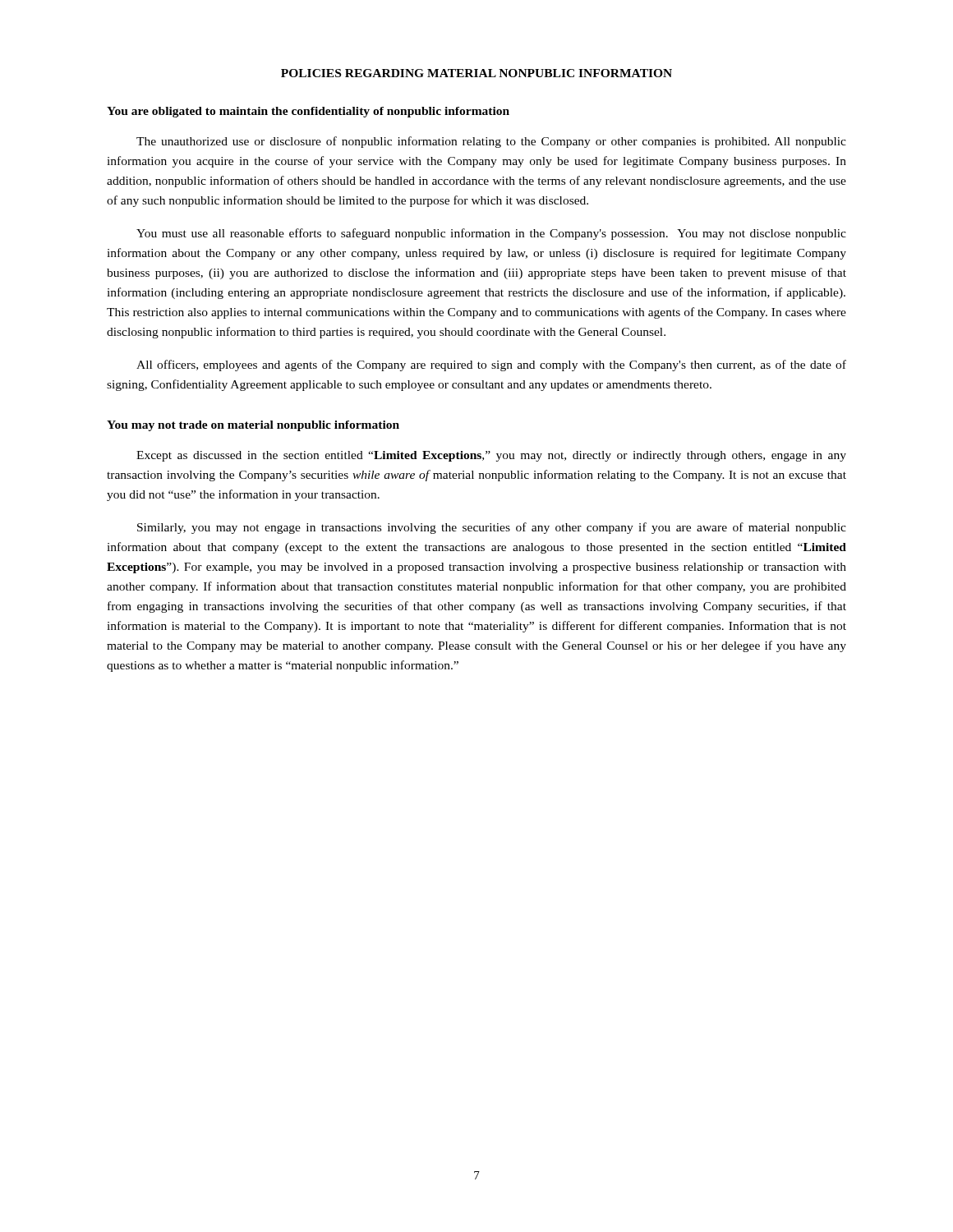This screenshot has width=953, height=1232.
Task: Click on the text block that reads "All officers, employees and agents of the Company"
Action: click(x=476, y=374)
